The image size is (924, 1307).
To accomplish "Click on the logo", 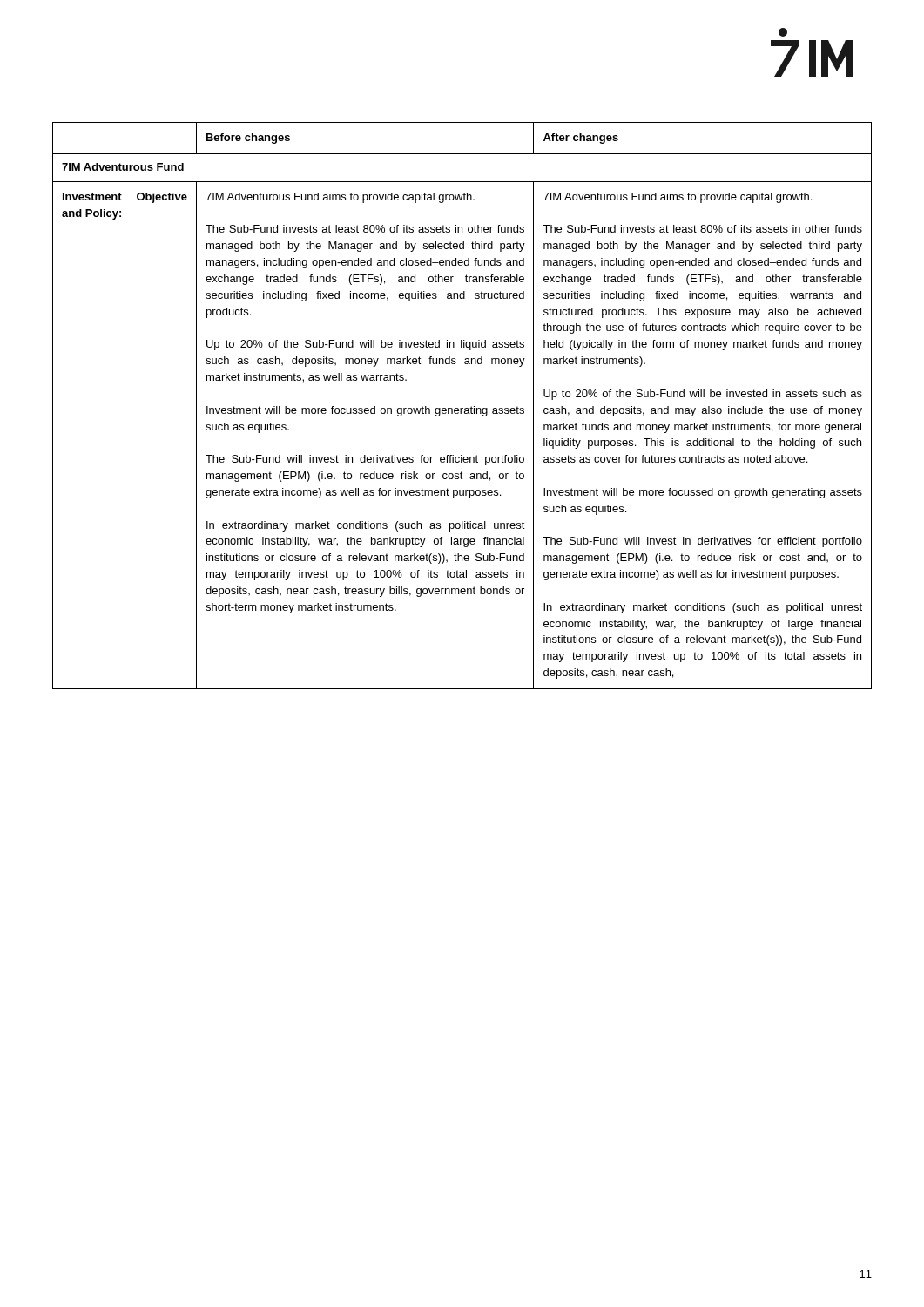I will point(819,57).
